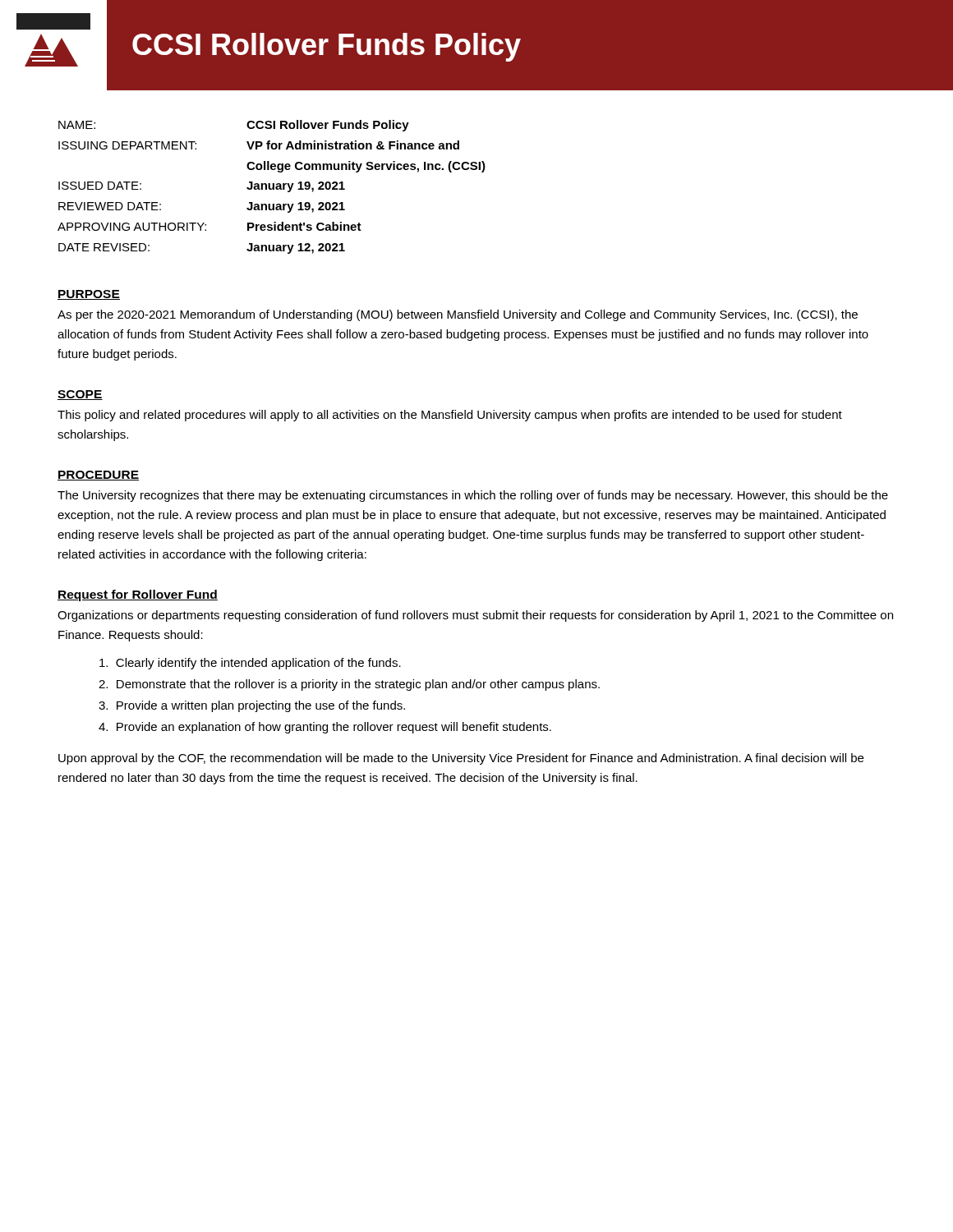Find the list item that reads "4. Provide an explanation"
The image size is (953, 1232).
point(325,727)
